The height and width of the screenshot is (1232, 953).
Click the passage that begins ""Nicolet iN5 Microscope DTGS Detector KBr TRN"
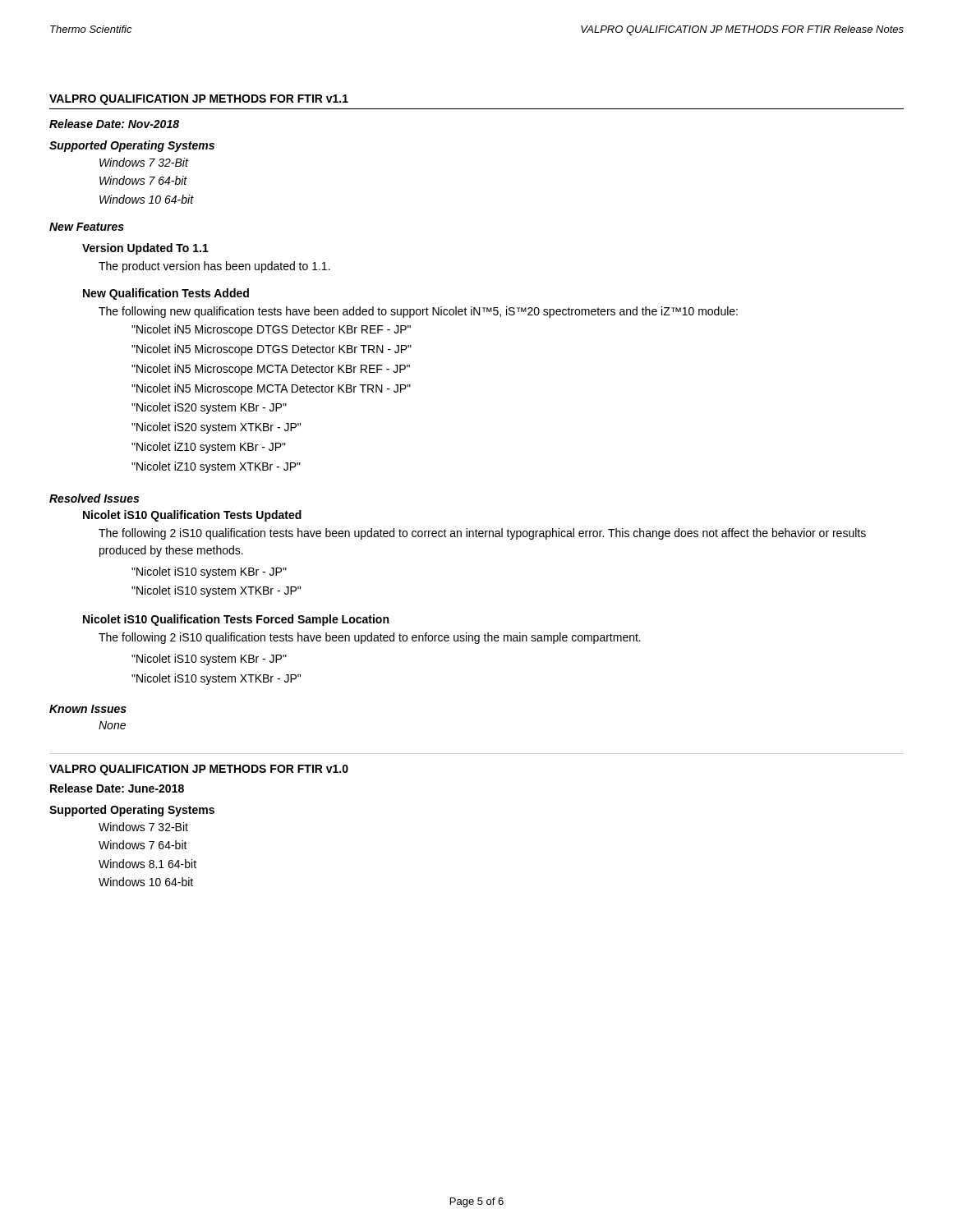272,349
